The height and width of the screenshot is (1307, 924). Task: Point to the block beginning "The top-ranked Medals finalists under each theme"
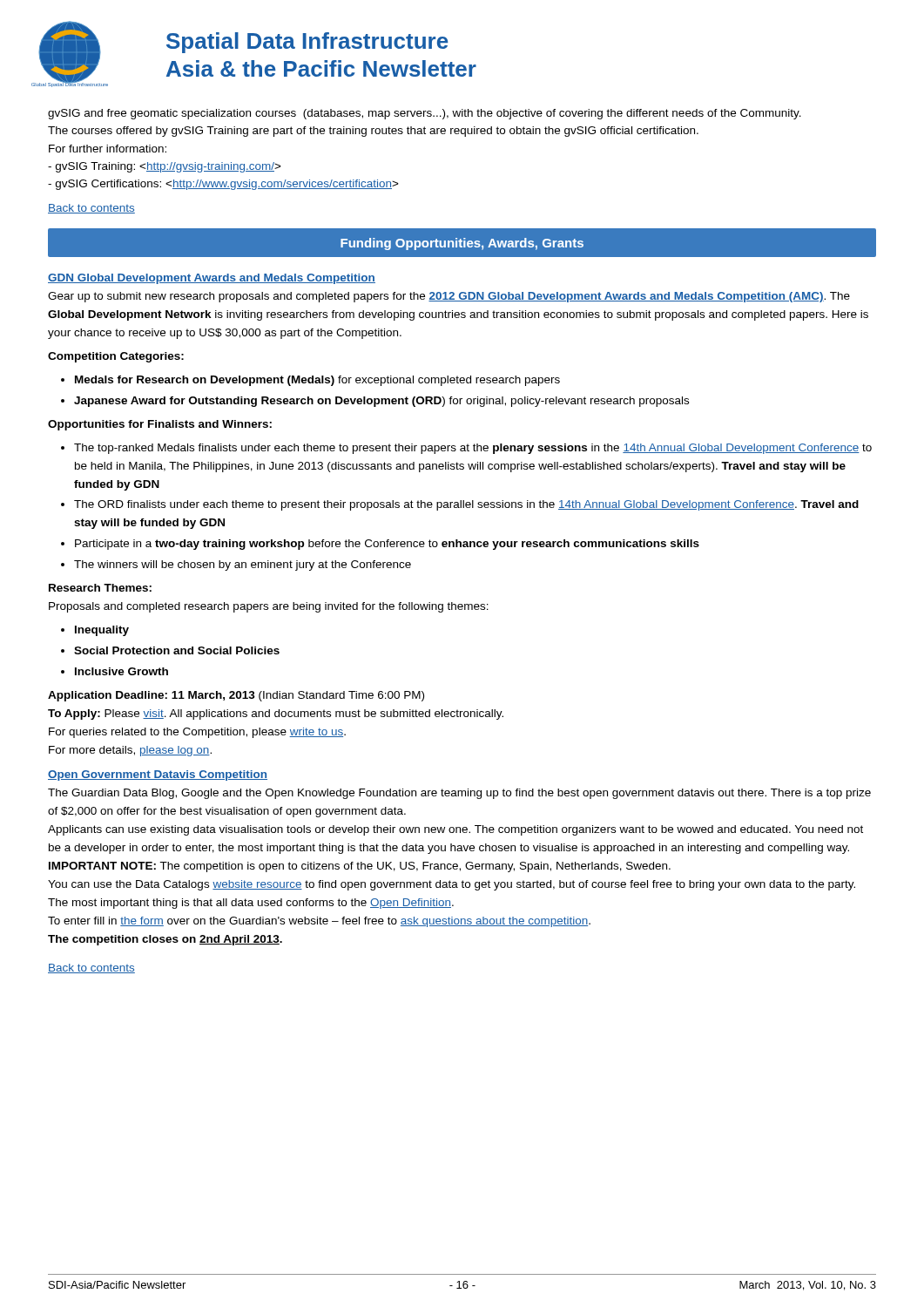473,465
